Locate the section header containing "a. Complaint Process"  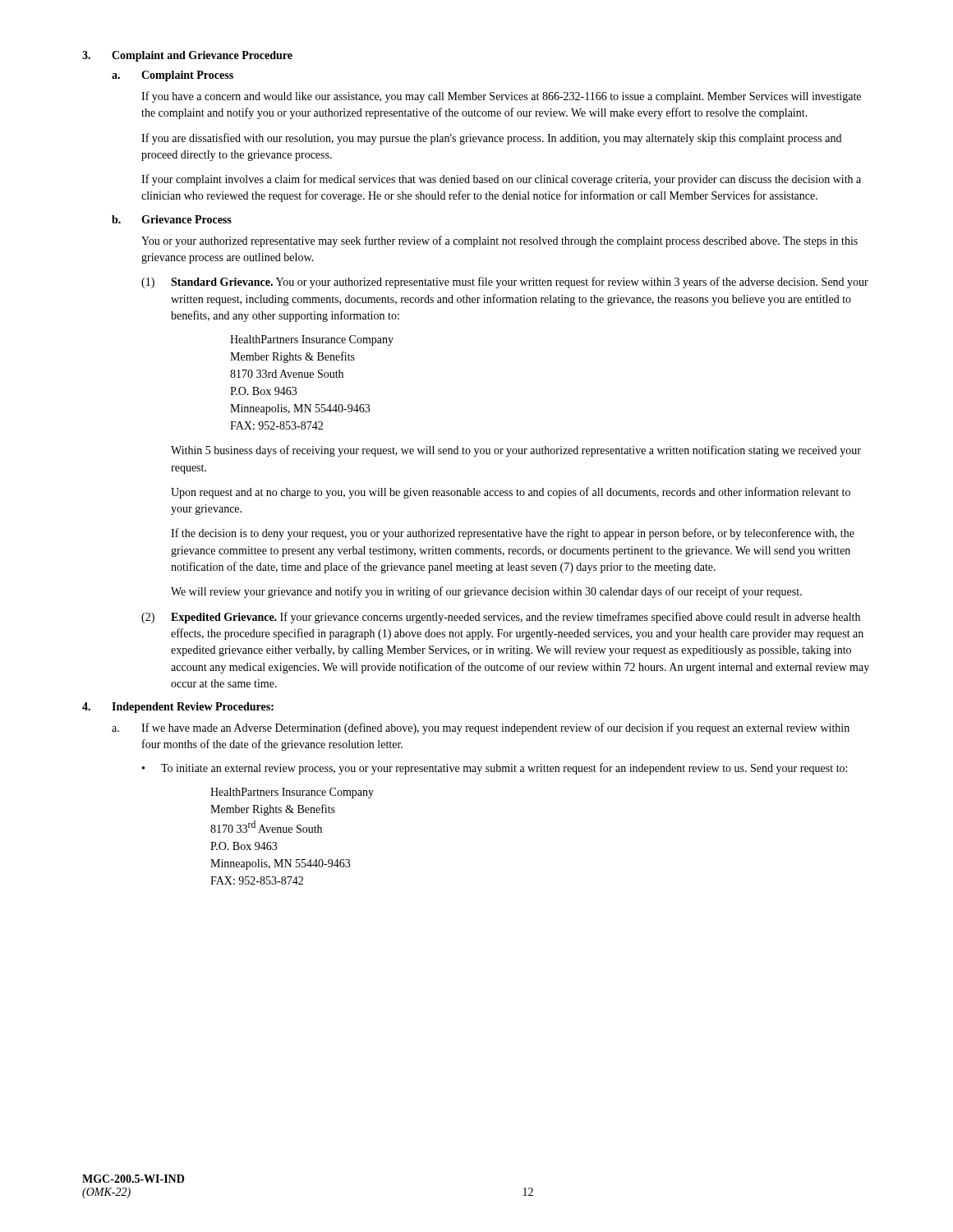[173, 76]
